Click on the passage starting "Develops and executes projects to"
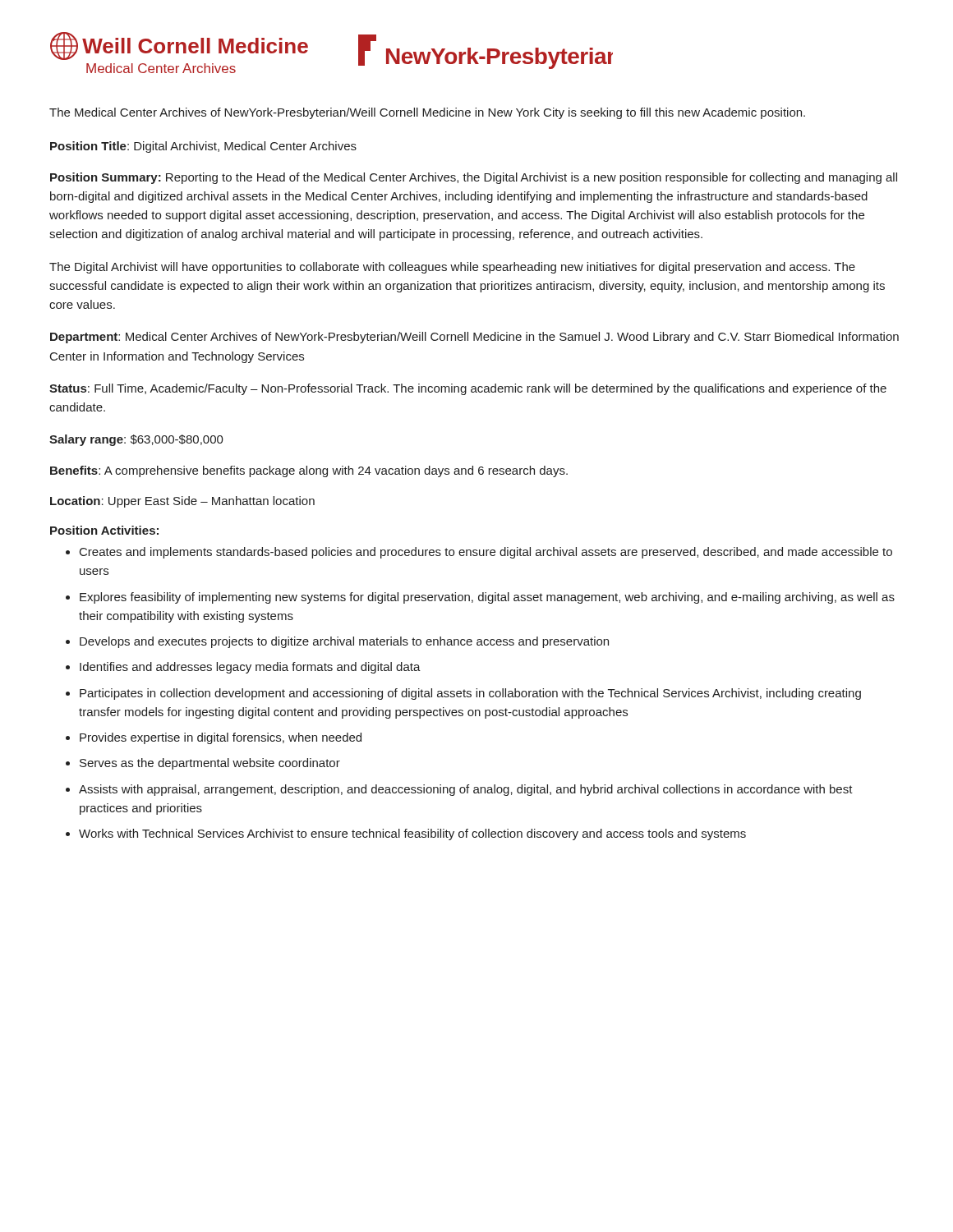The width and height of the screenshot is (953, 1232). tap(344, 641)
